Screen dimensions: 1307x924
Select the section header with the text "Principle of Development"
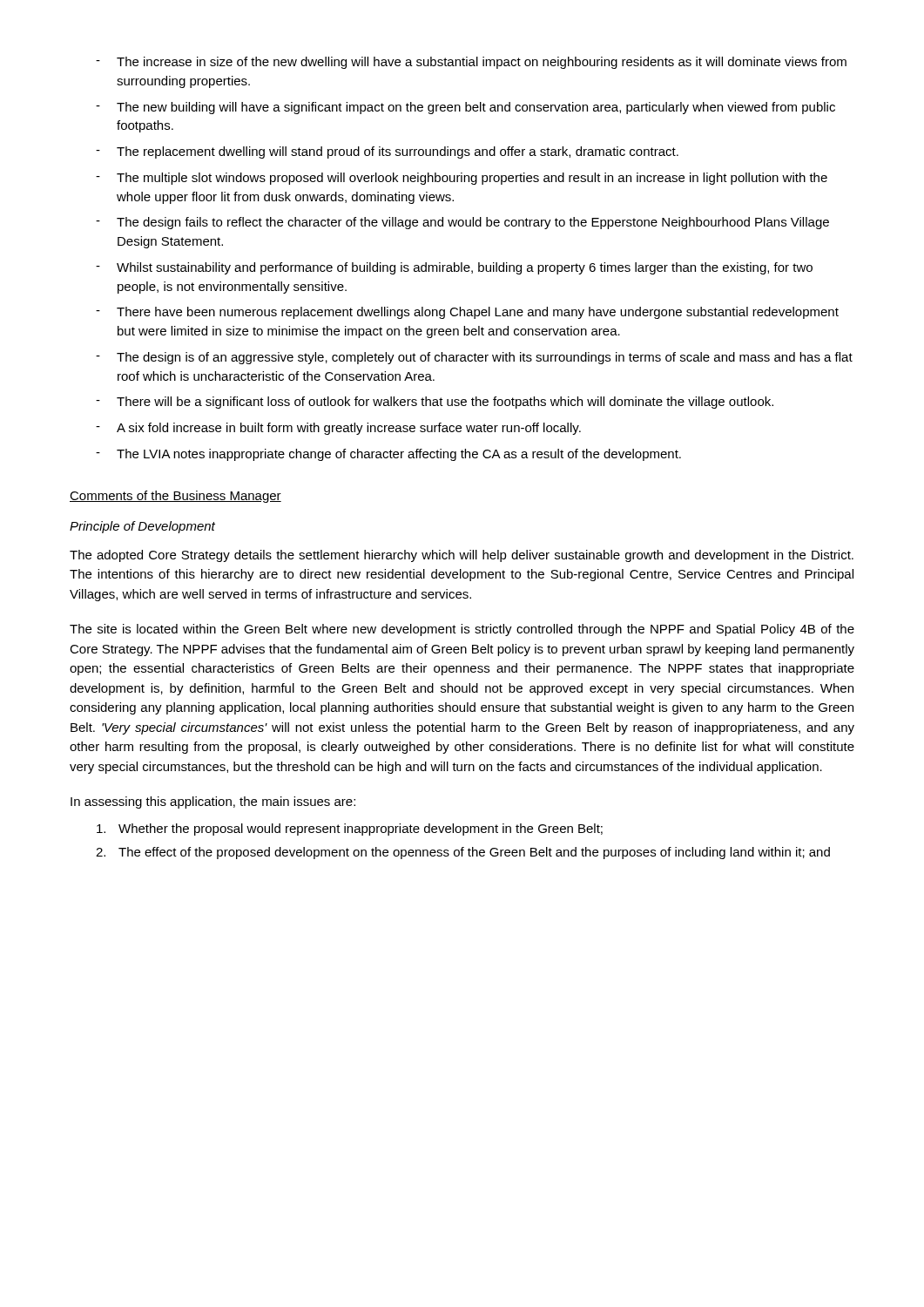point(142,525)
